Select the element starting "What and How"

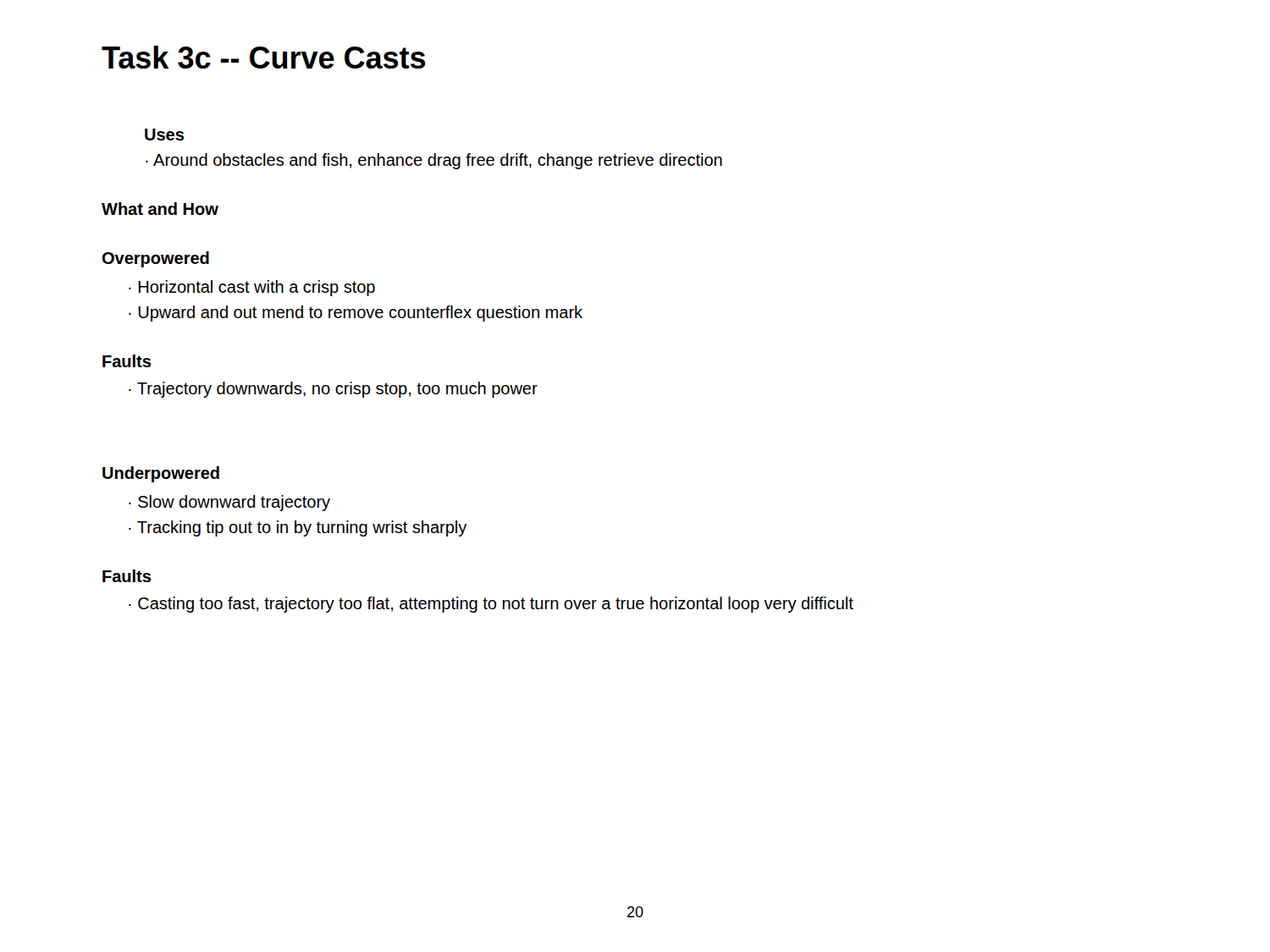[160, 209]
